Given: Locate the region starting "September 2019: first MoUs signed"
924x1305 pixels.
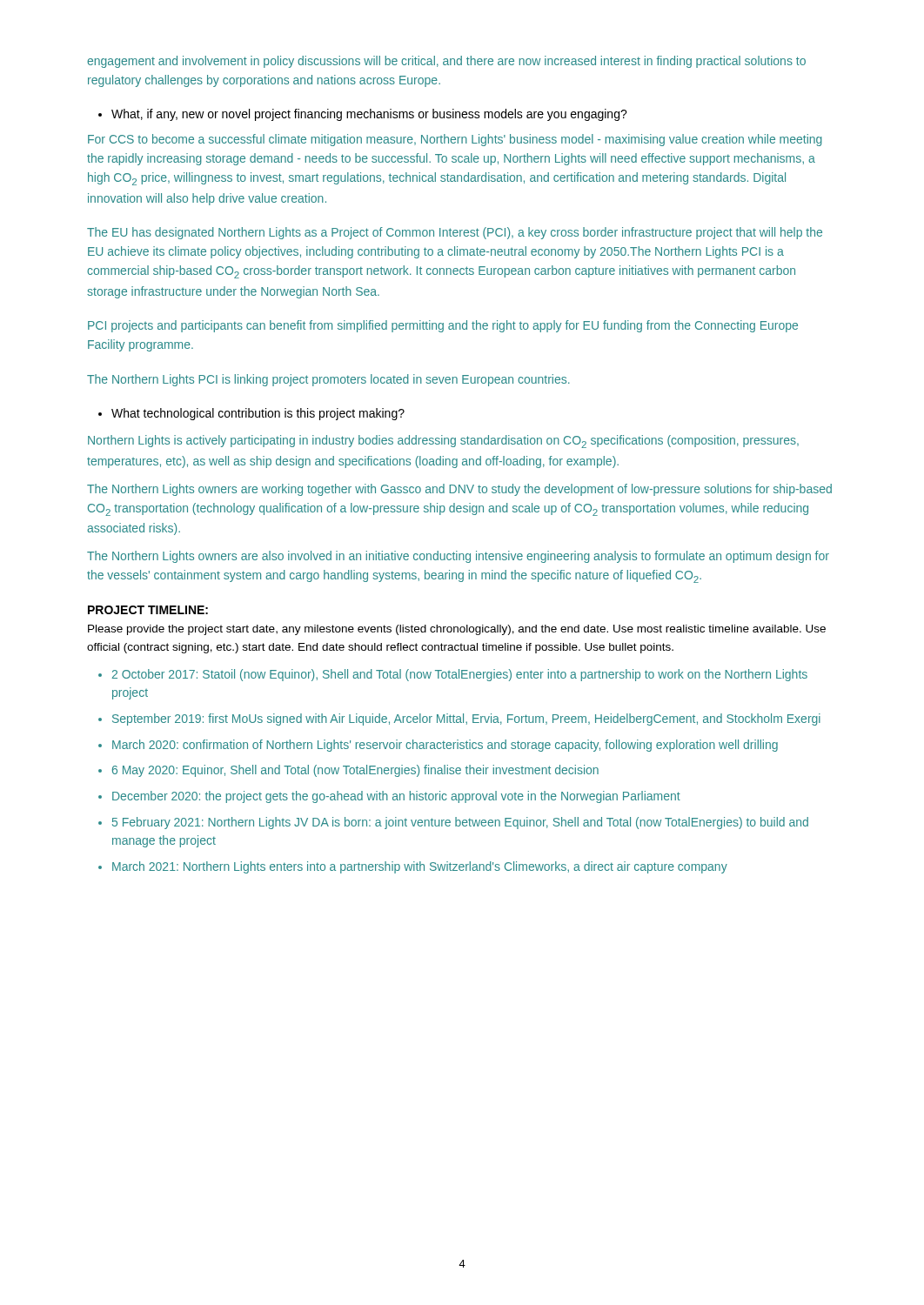Looking at the screenshot, I should click(x=466, y=719).
